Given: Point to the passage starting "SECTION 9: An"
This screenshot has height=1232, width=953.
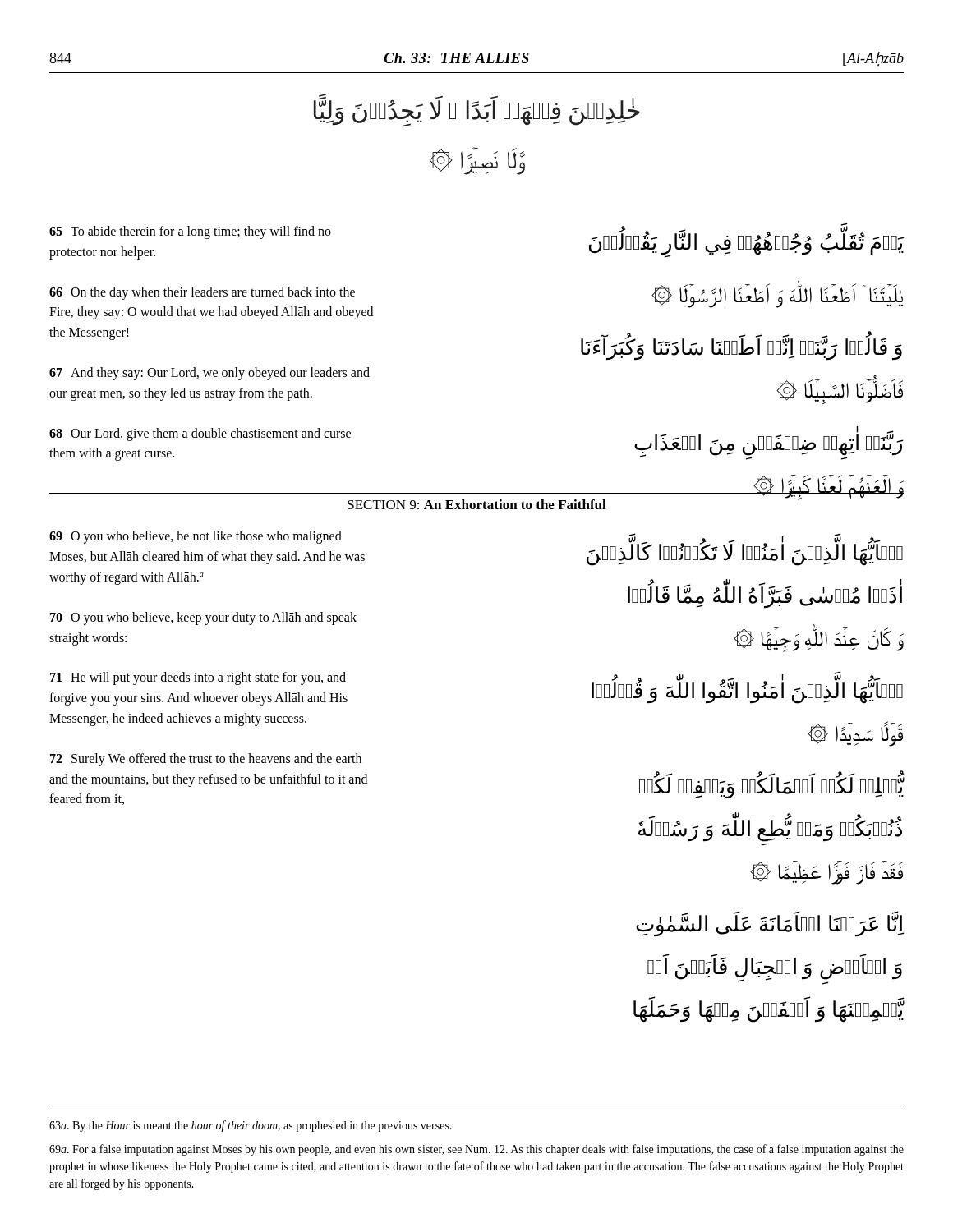Looking at the screenshot, I should coord(476,503).
